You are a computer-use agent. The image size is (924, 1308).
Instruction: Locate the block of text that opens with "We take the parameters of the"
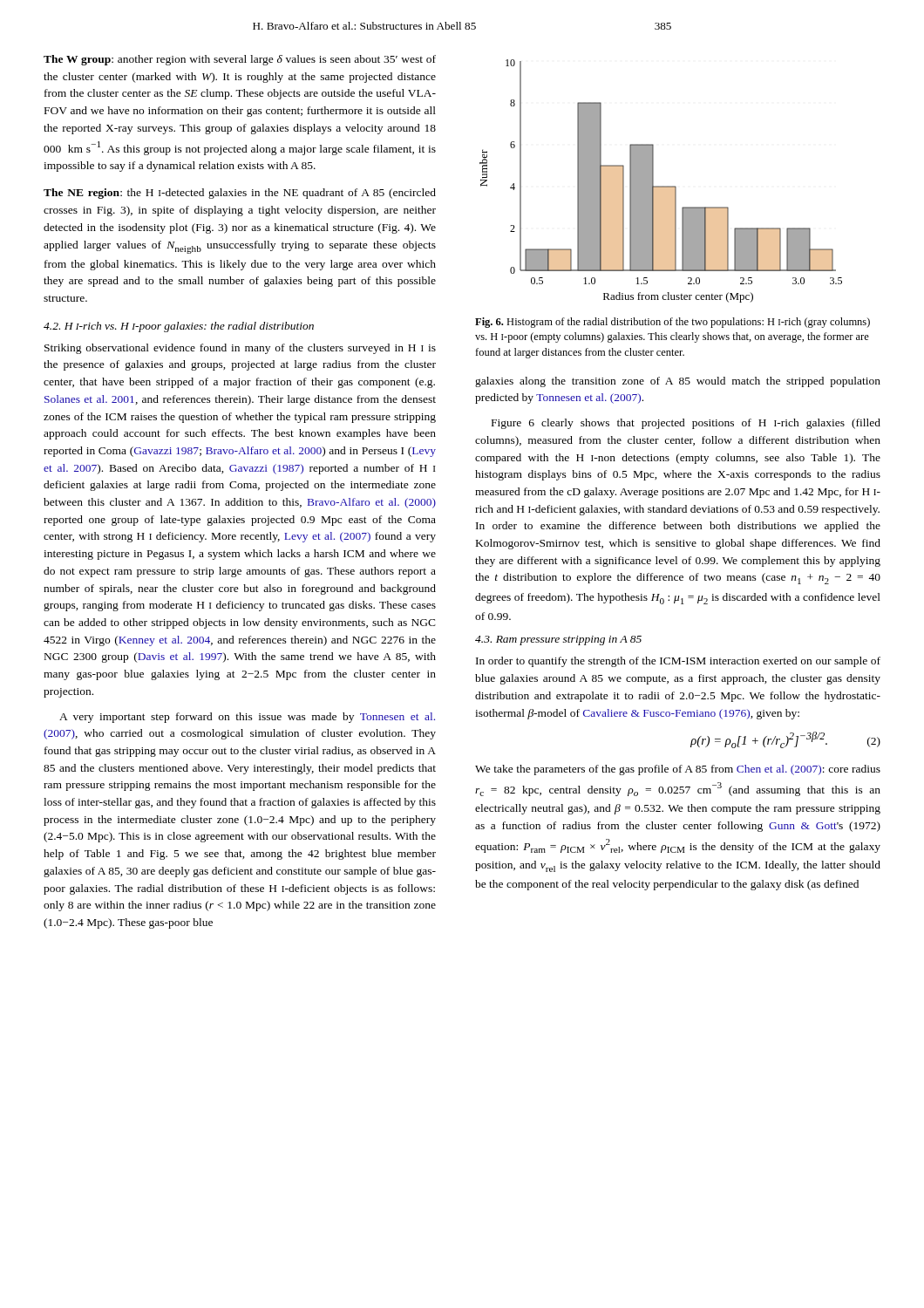tap(678, 827)
